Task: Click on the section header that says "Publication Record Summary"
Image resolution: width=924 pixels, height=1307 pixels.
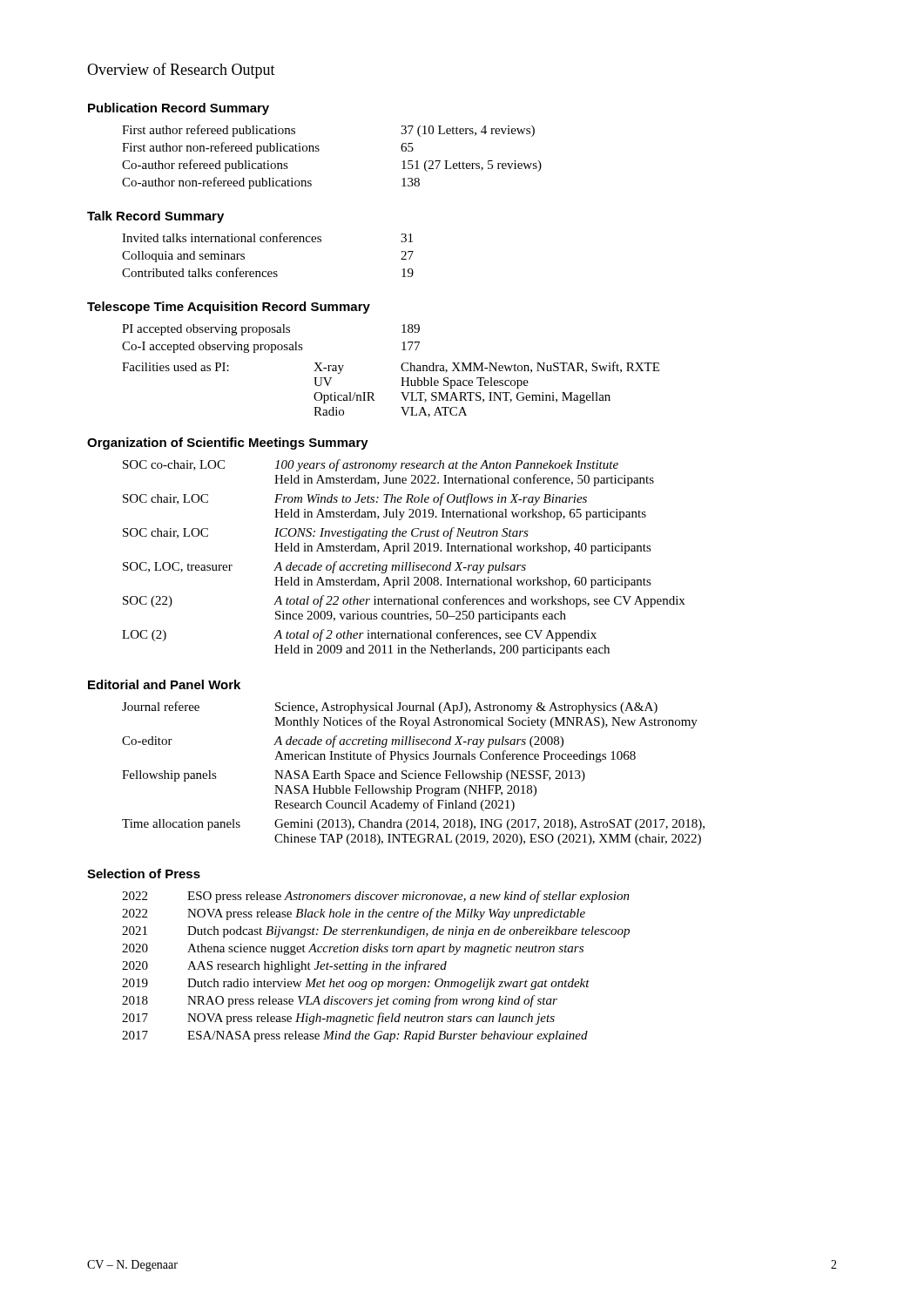Action: click(178, 108)
